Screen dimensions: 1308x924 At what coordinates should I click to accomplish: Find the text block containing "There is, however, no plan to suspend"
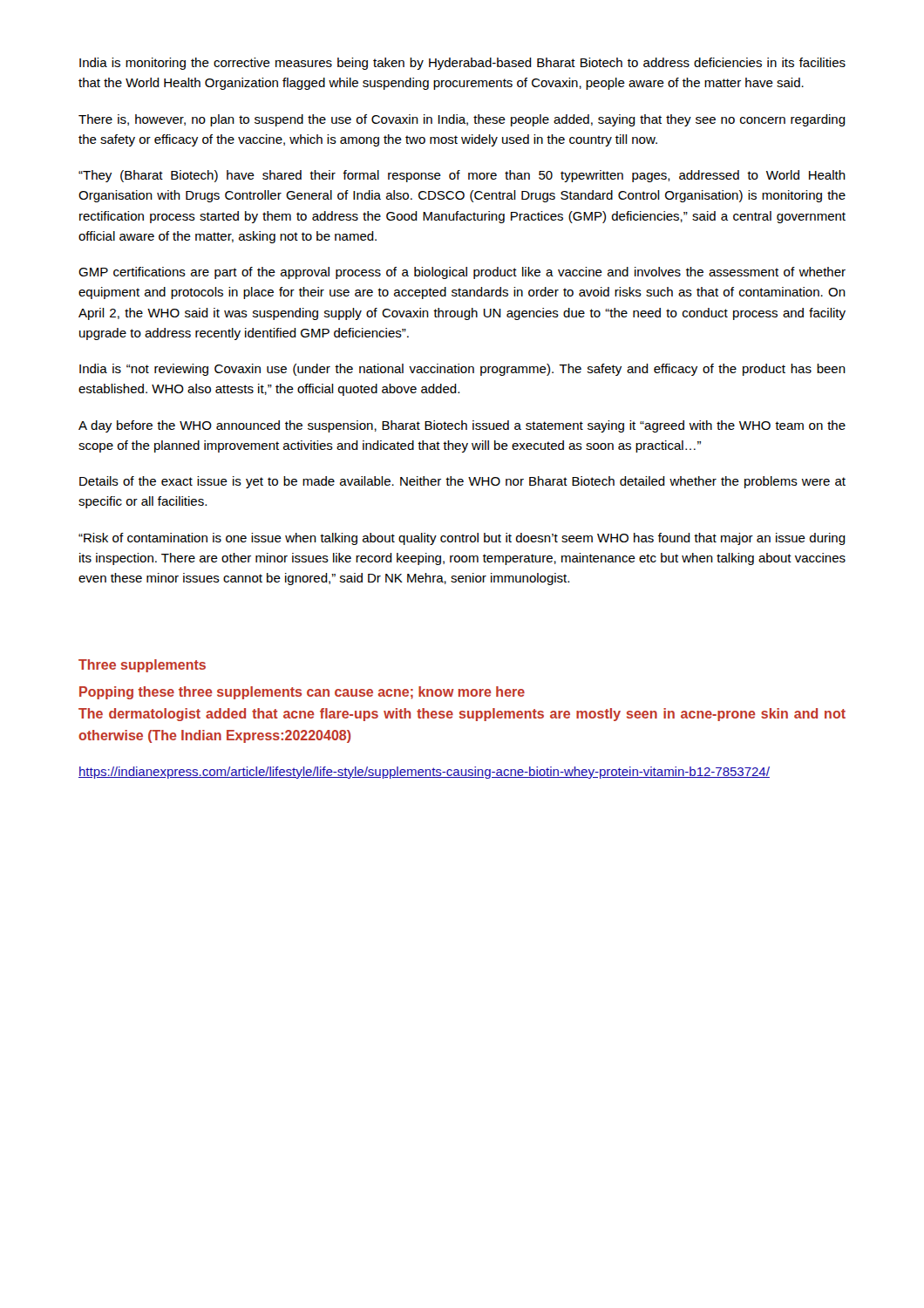coord(462,129)
